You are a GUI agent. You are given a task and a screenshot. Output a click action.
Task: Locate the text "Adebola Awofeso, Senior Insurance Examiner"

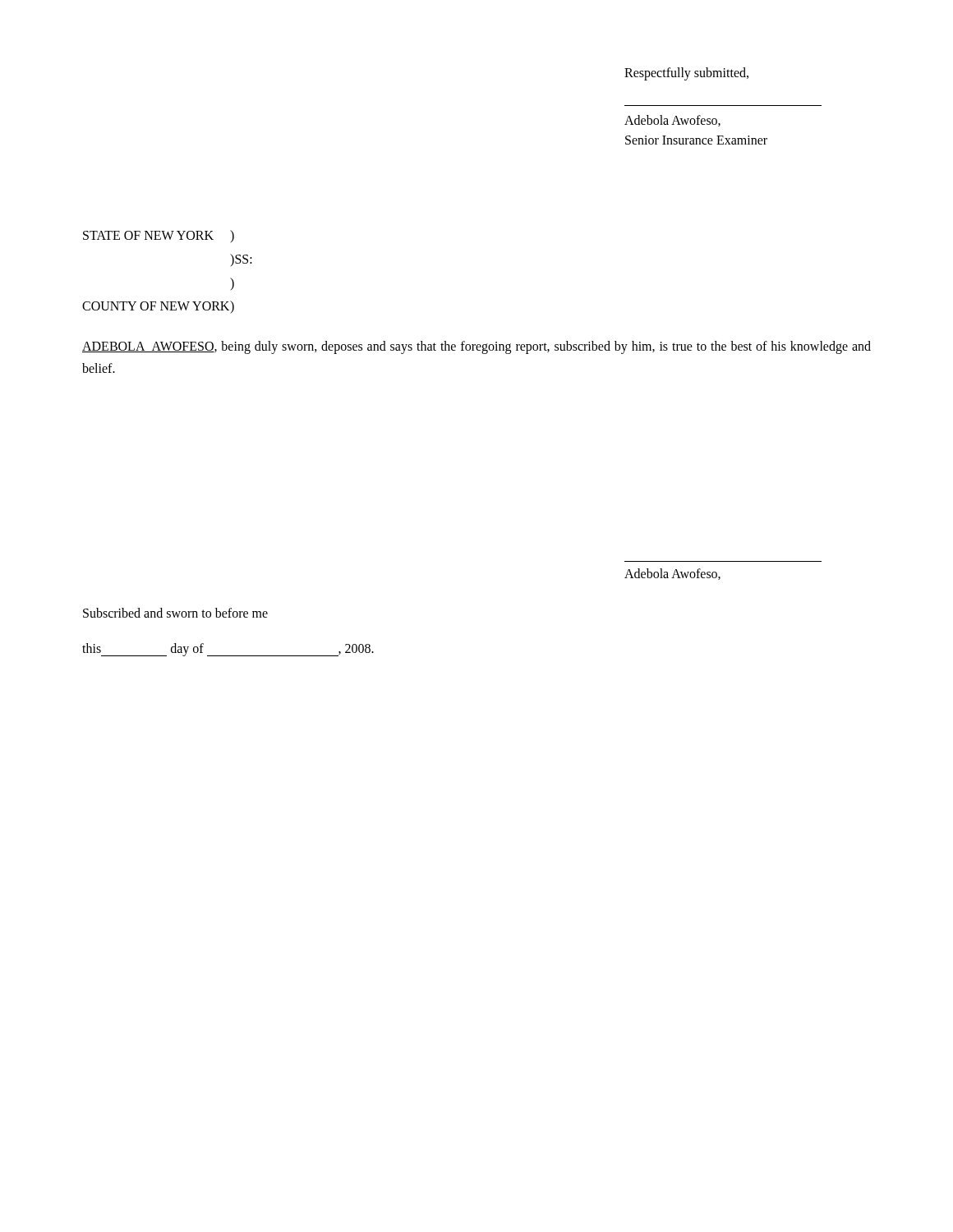point(748,128)
